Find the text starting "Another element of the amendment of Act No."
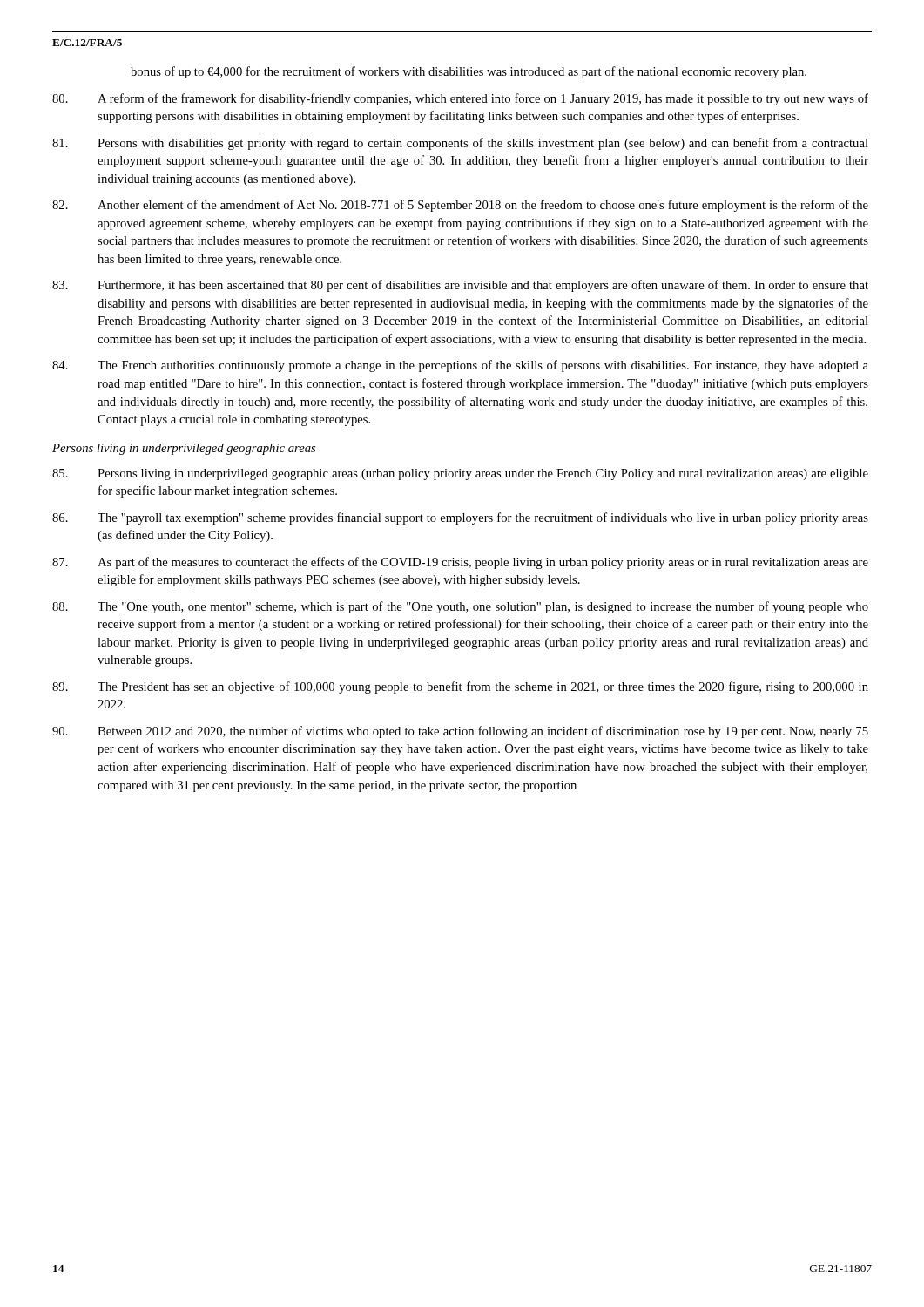Screen dimensions: 1307x924 click(460, 232)
